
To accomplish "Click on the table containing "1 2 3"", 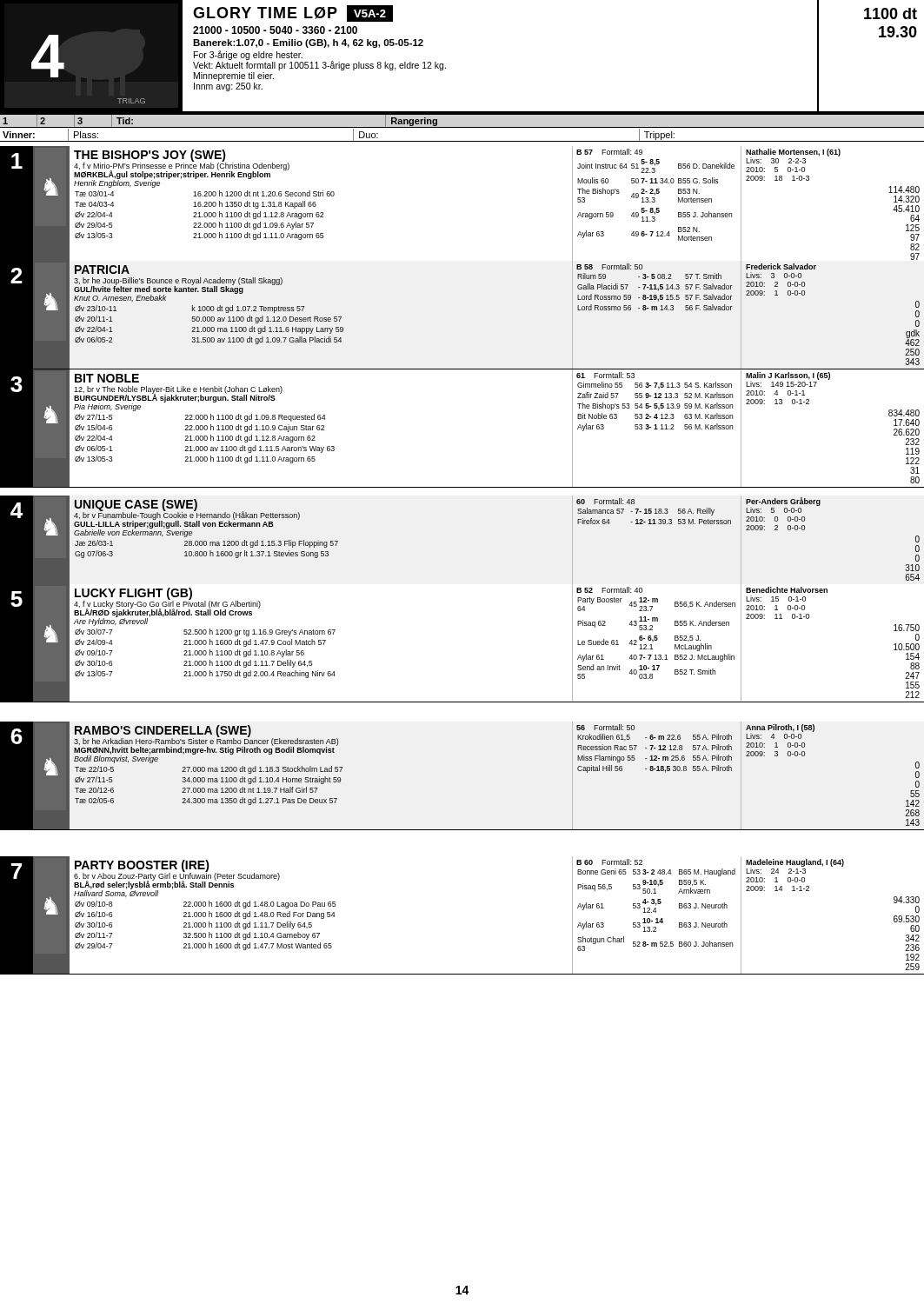I will [x=462, y=120].
